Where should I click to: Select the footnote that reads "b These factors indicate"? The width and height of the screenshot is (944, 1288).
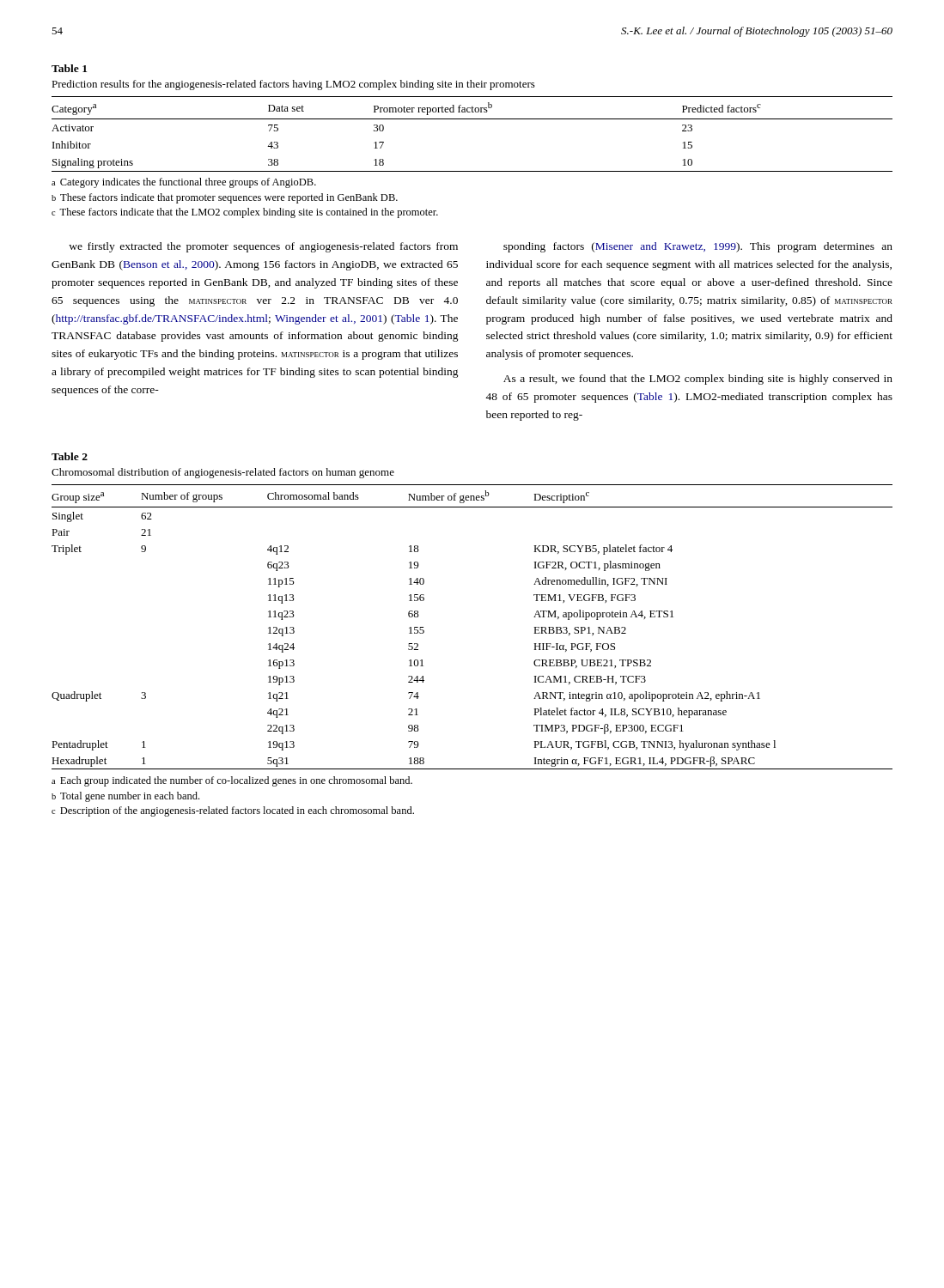pos(225,198)
